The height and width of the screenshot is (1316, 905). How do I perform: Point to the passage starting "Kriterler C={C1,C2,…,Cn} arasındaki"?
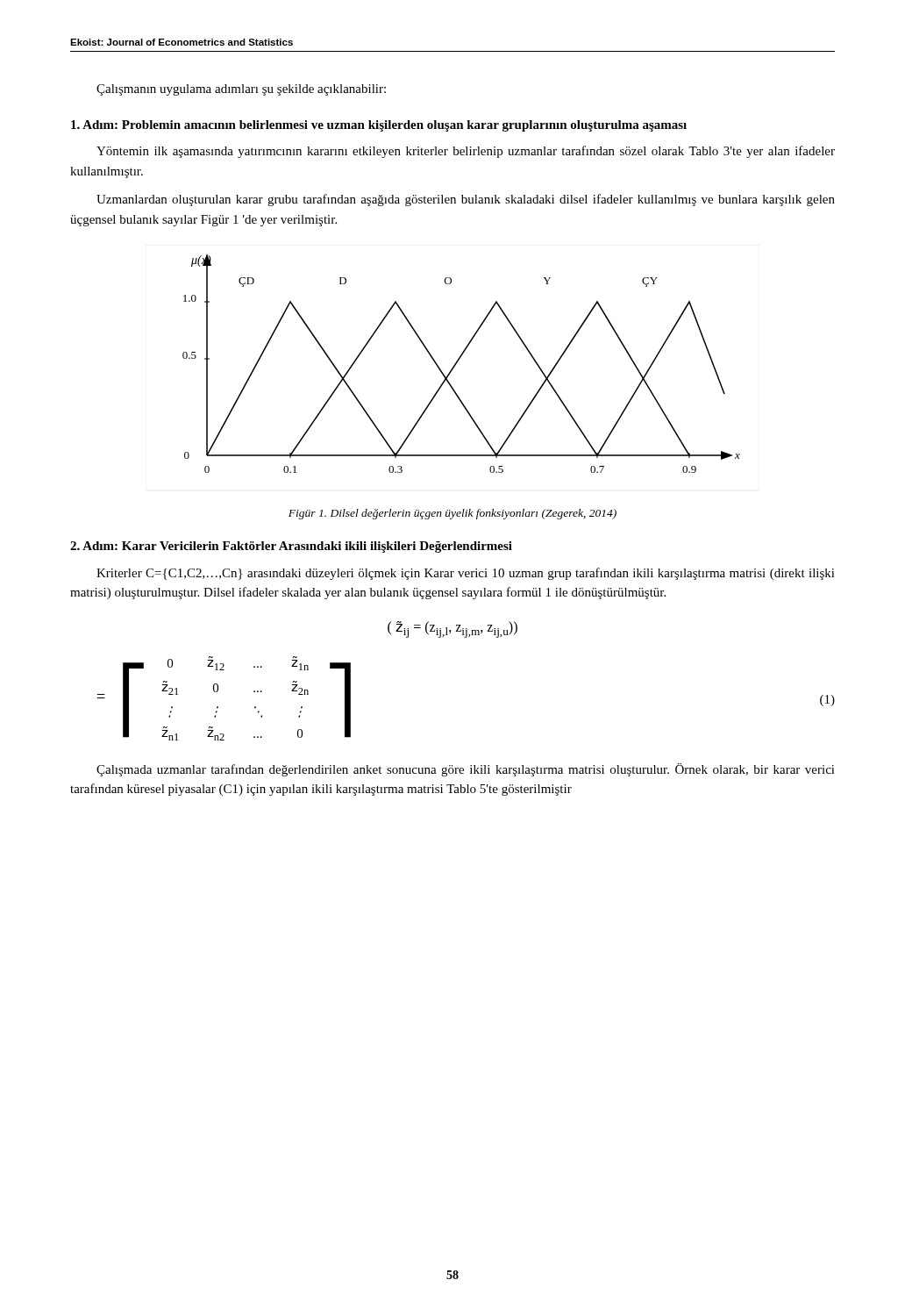(x=452, y=582)
